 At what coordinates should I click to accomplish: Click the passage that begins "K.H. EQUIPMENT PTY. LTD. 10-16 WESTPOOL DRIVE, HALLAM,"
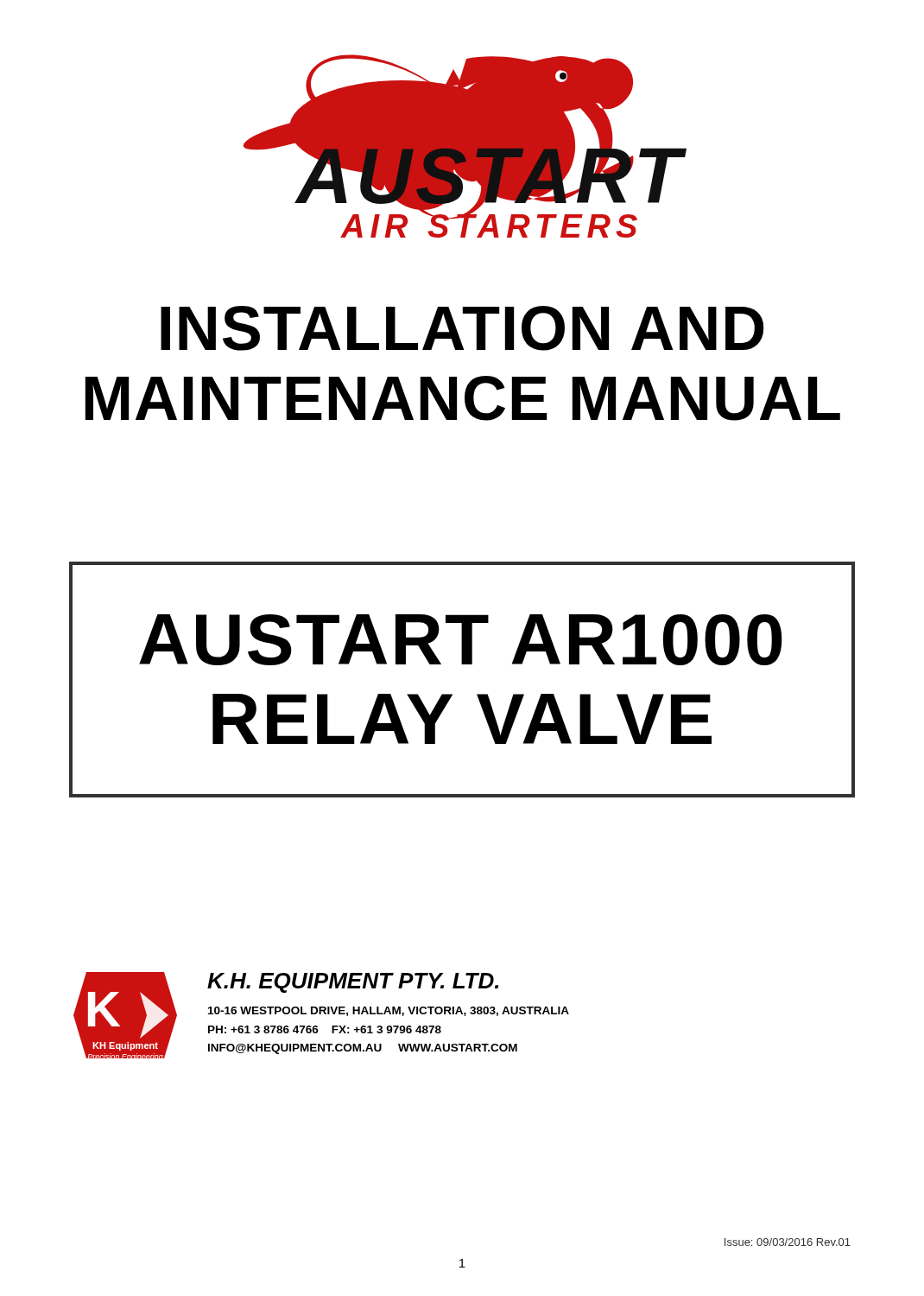[531, 1013]
